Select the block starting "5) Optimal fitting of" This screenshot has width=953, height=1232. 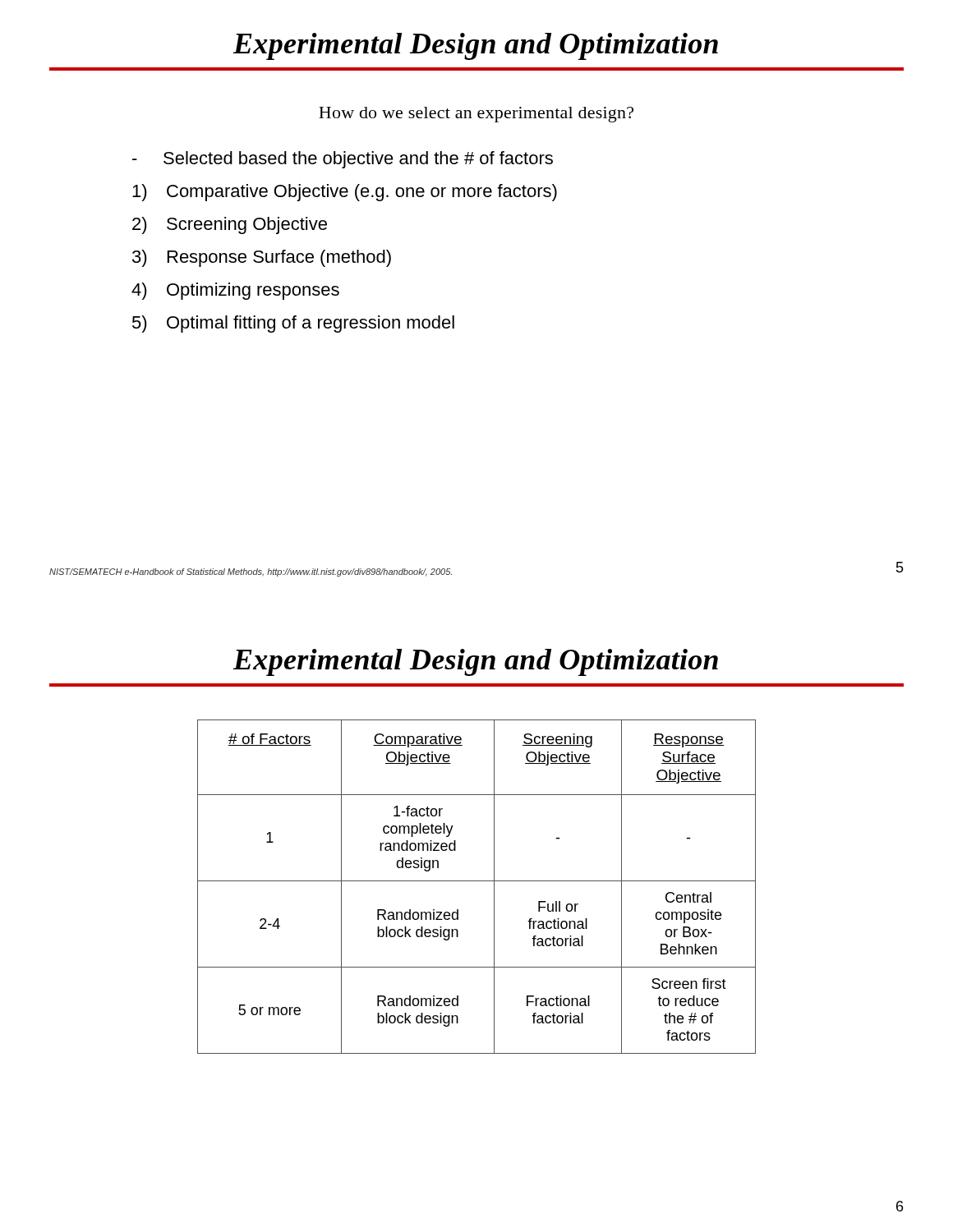pyautogui.click(x=293, y=323)
